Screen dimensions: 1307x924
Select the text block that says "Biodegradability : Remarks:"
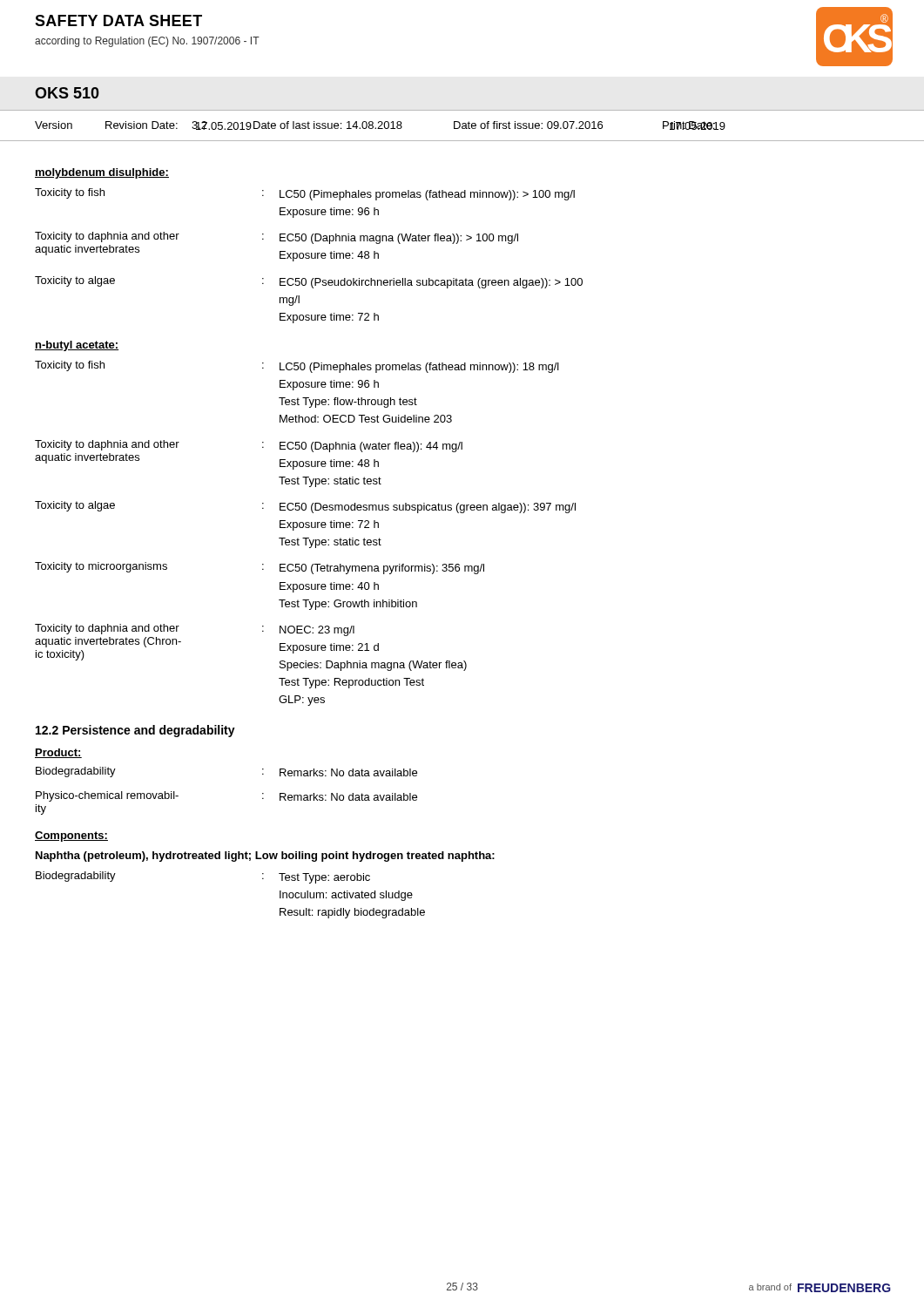(x=78, y=772)
